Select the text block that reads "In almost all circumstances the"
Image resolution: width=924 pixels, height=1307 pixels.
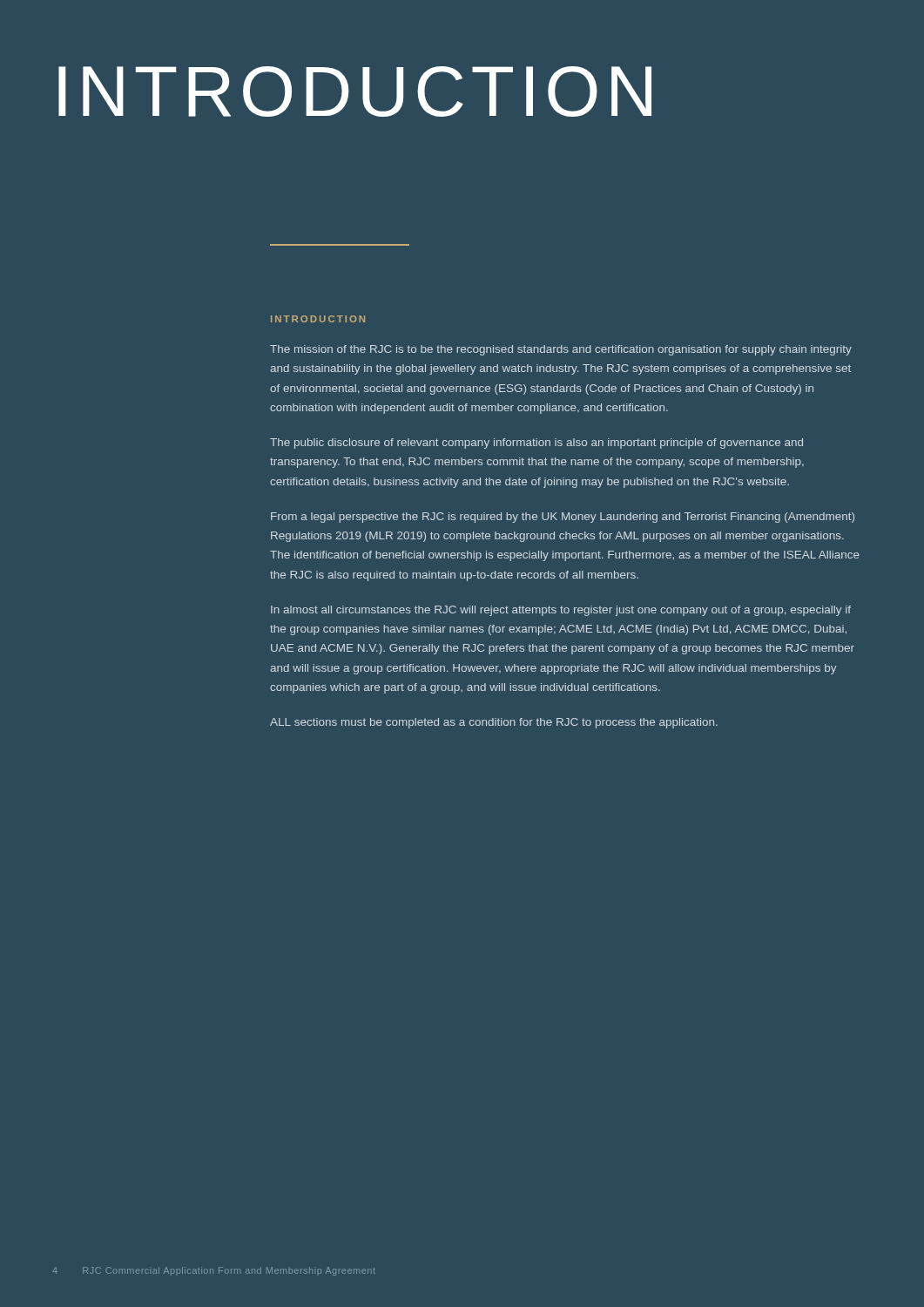562,648
